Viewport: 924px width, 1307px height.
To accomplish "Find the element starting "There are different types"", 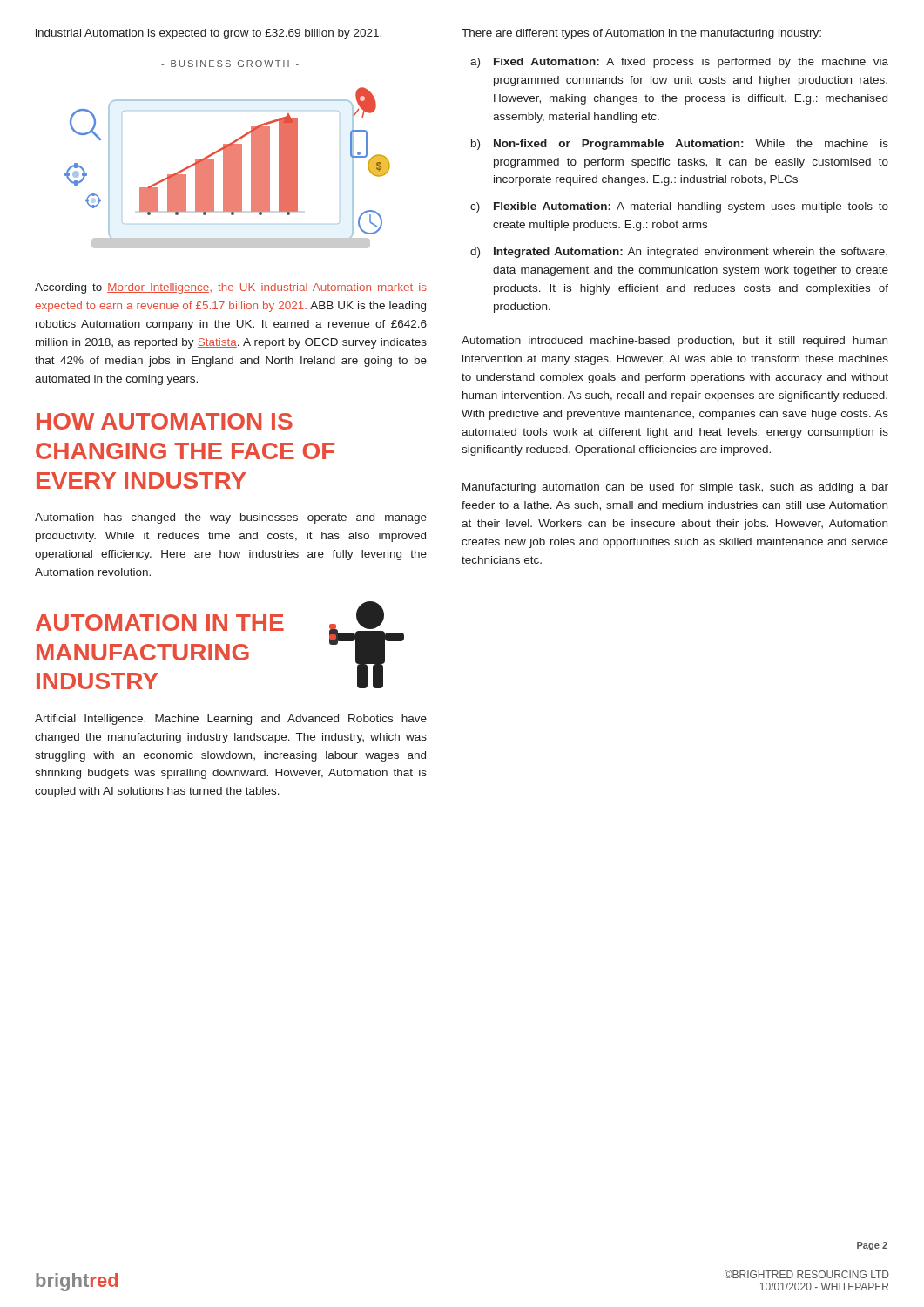I will [675, 34].
